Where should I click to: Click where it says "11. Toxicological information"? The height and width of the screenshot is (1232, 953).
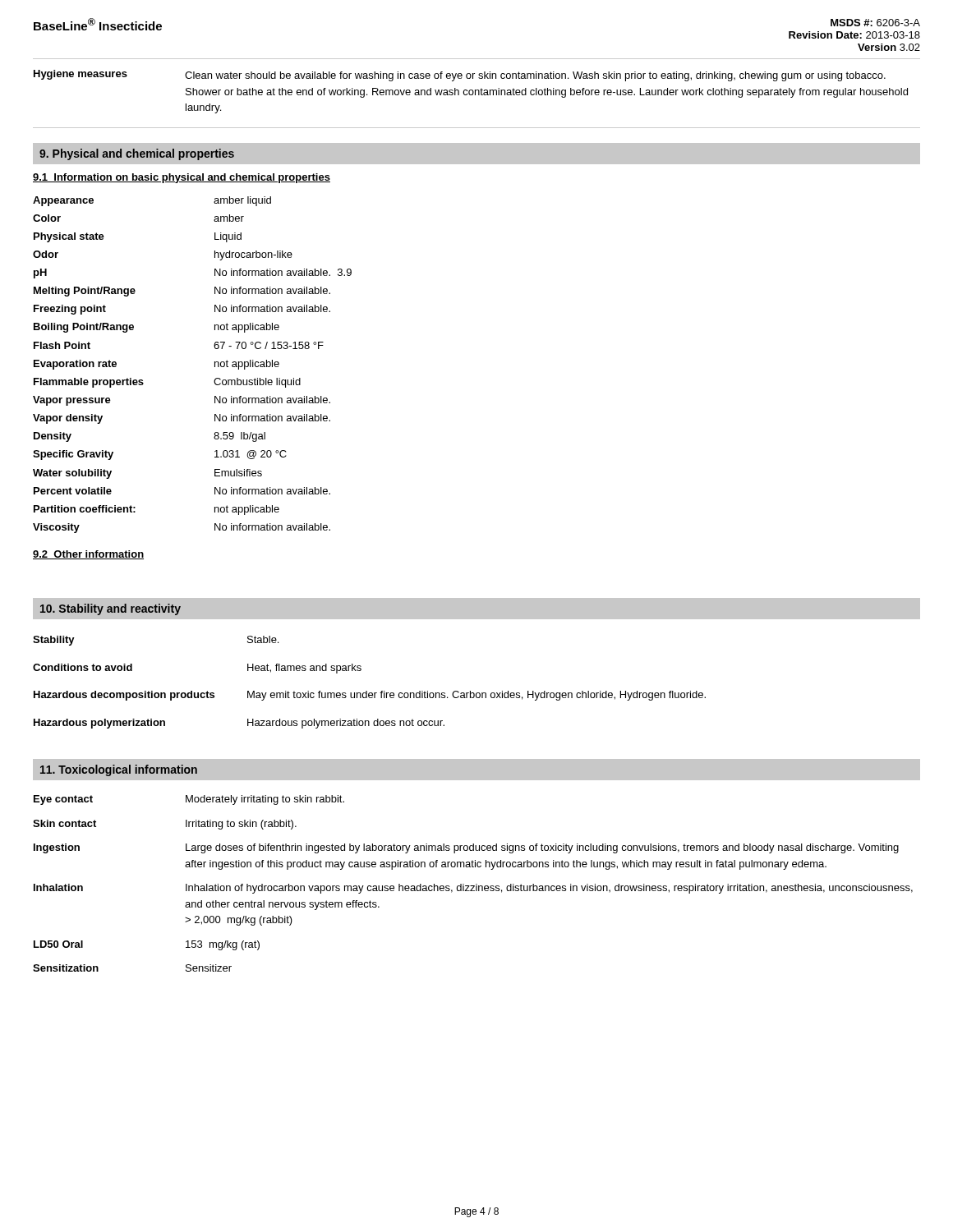(x=119, y=770)
